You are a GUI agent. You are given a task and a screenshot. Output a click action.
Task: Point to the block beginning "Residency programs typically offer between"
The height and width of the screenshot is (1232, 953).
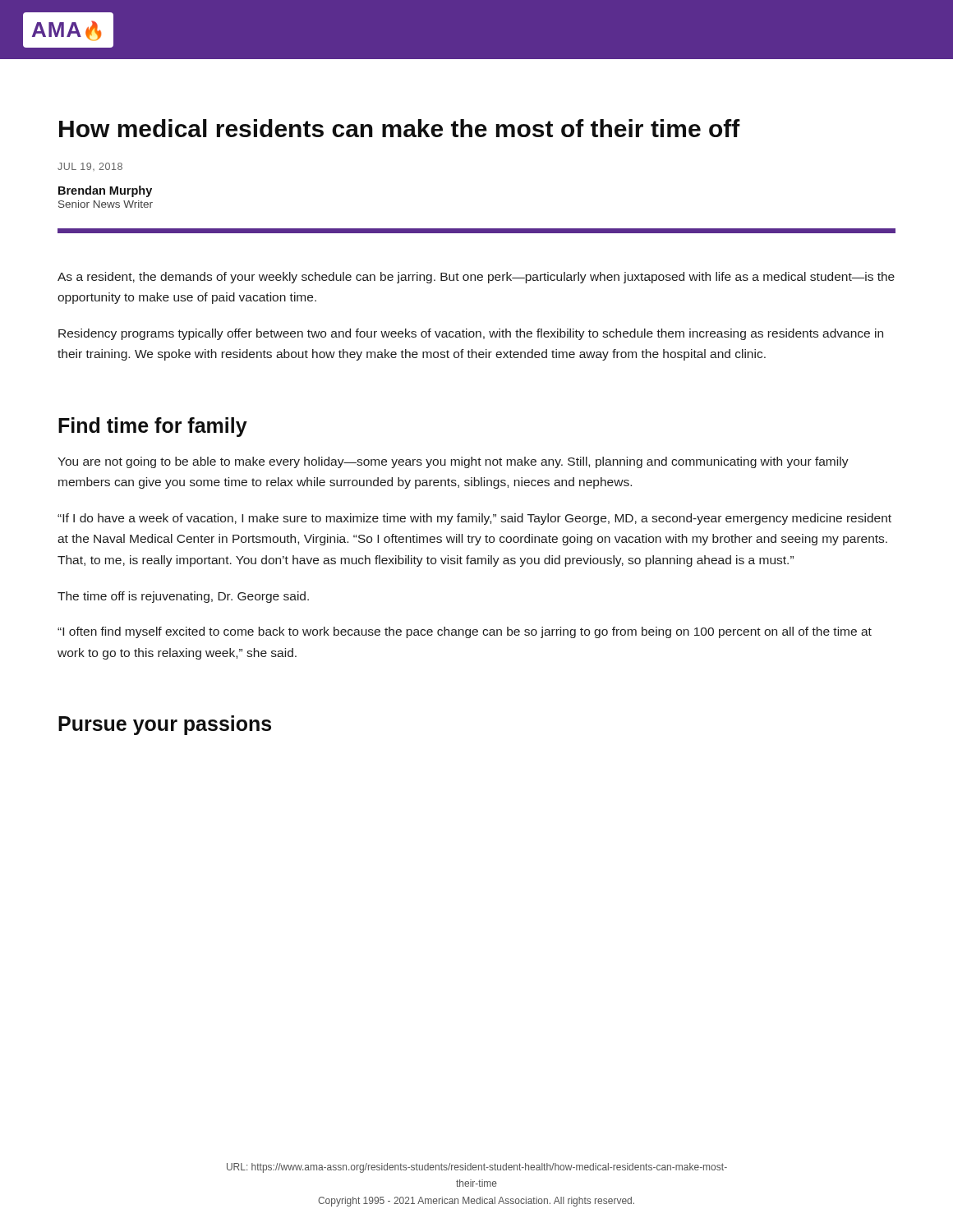tap(471, 343)
